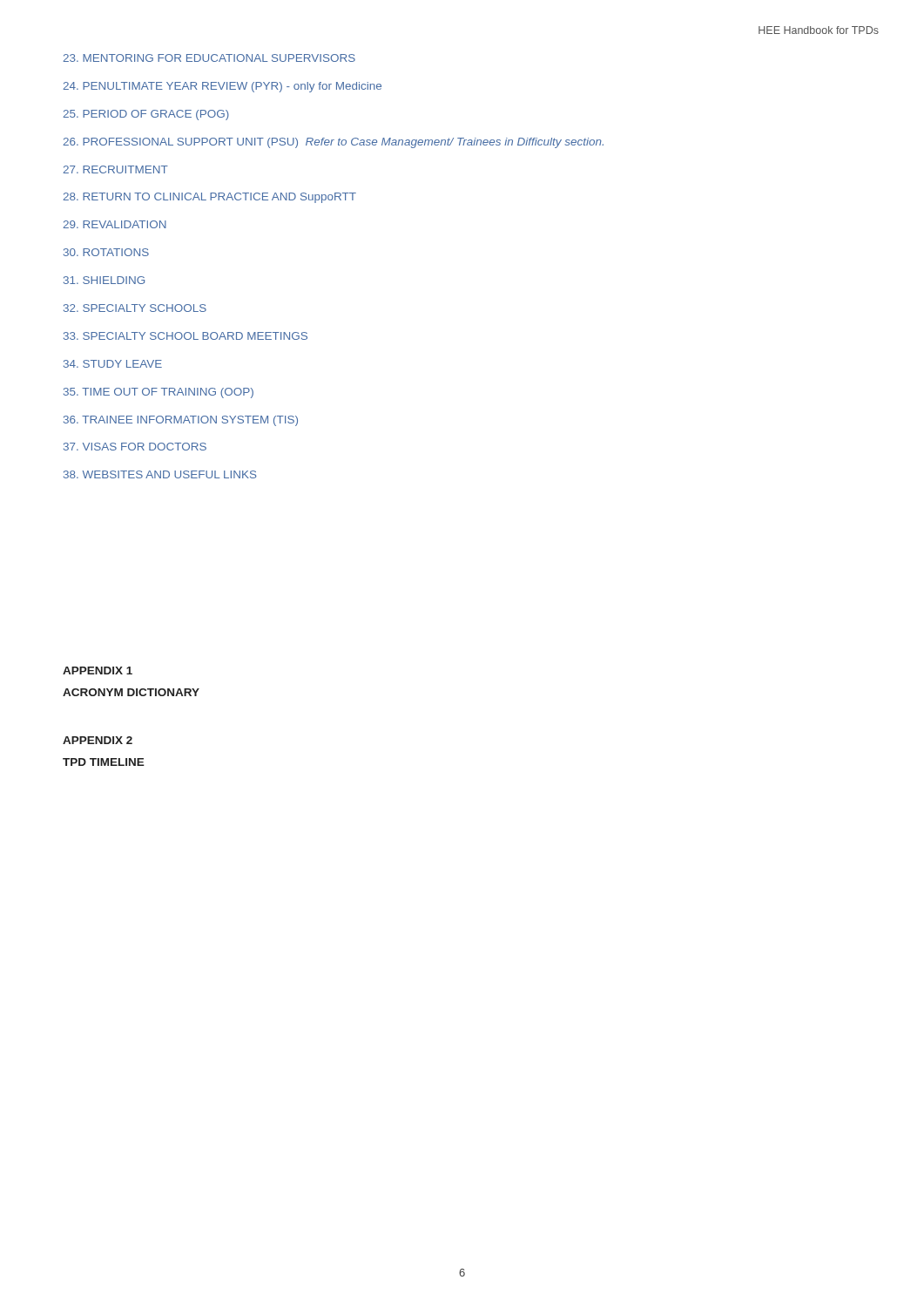Screen dimensions: 1307x924
Task: Select the region starting "38. WEBSITES AND USEFUL LINKS"
Action: 160,475
